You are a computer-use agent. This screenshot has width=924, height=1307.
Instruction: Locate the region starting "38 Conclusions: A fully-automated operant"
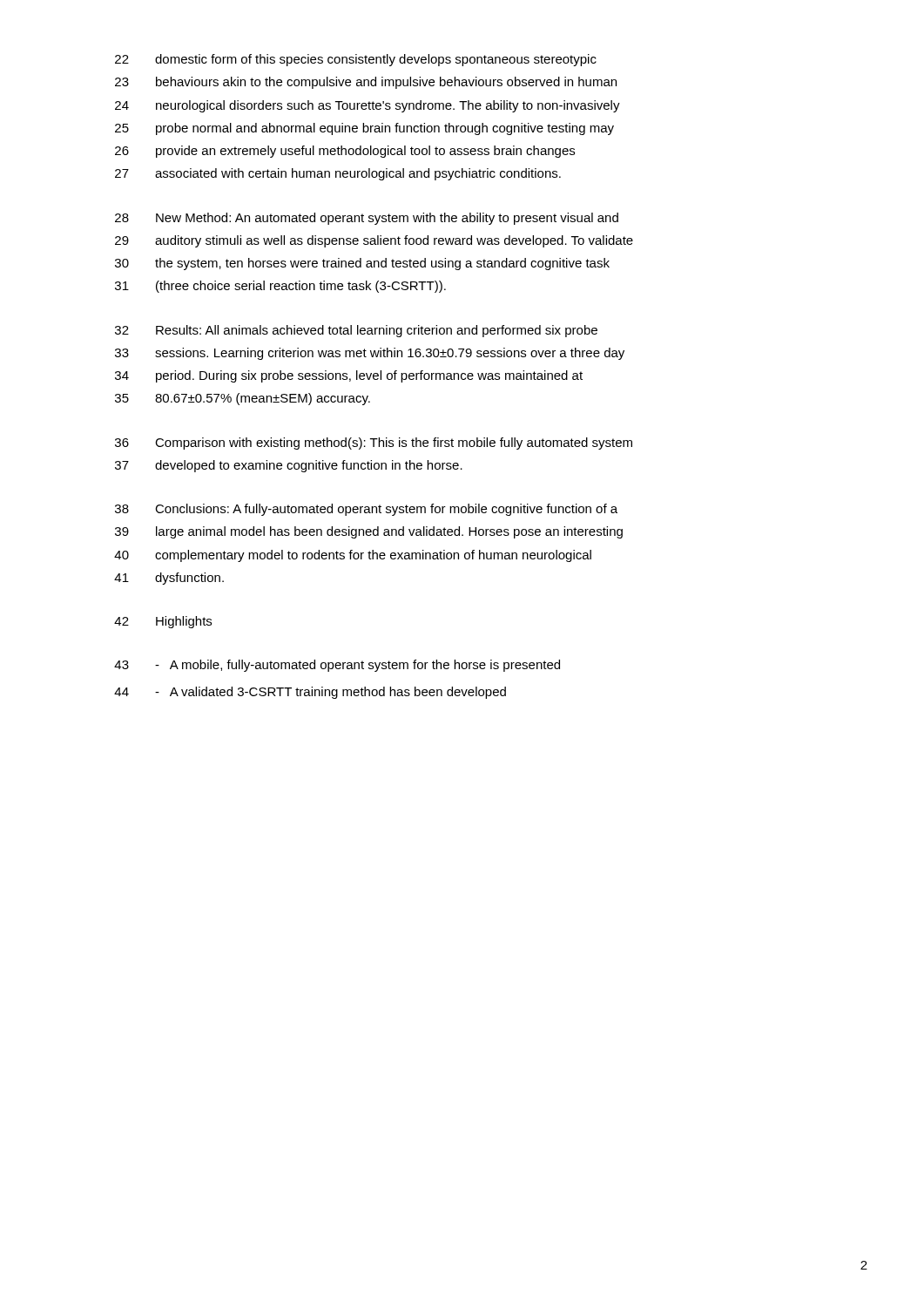tap(482, 543)
